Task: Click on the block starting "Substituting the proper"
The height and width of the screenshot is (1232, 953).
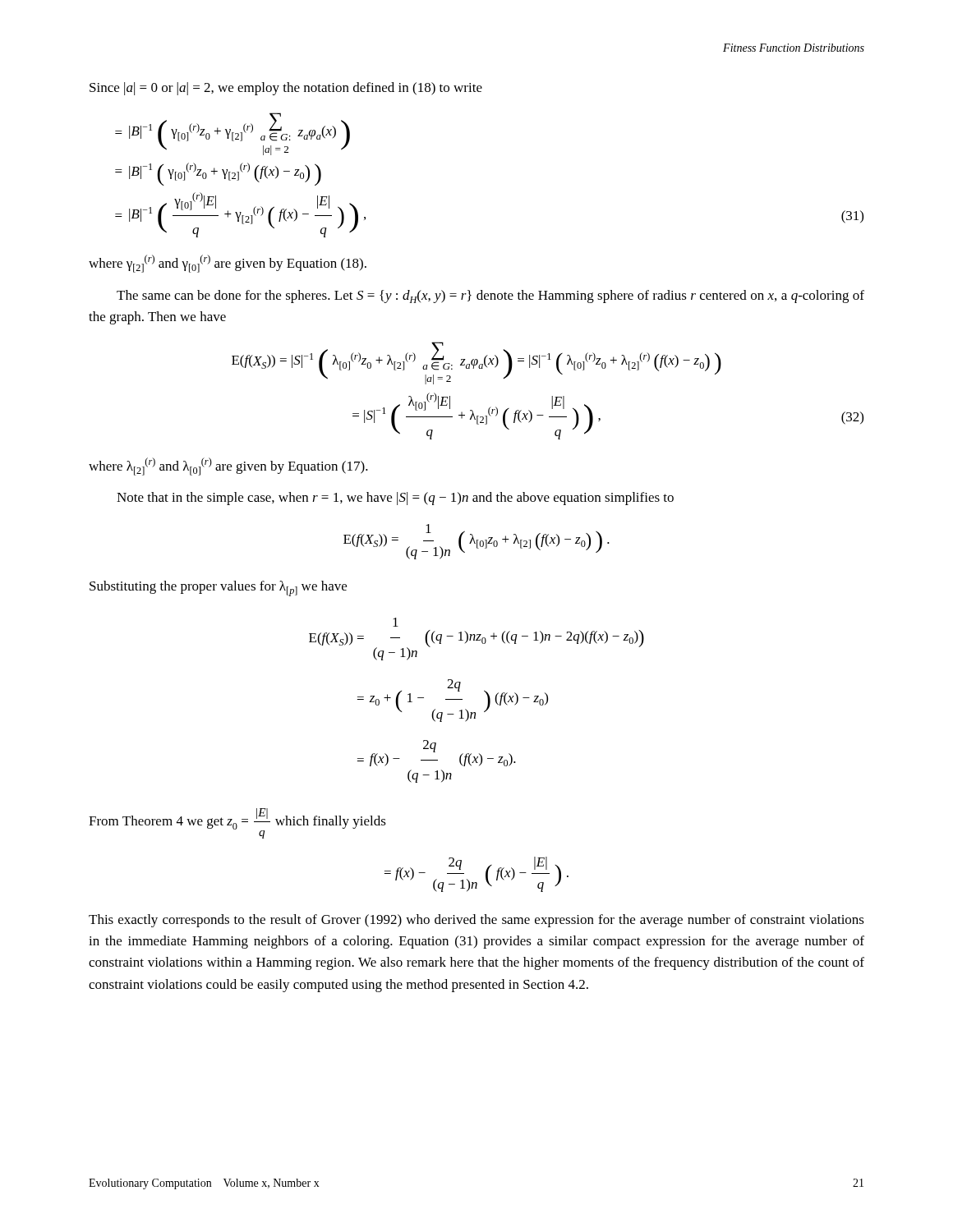Action: pyautogui.click(x=218, y=588)
